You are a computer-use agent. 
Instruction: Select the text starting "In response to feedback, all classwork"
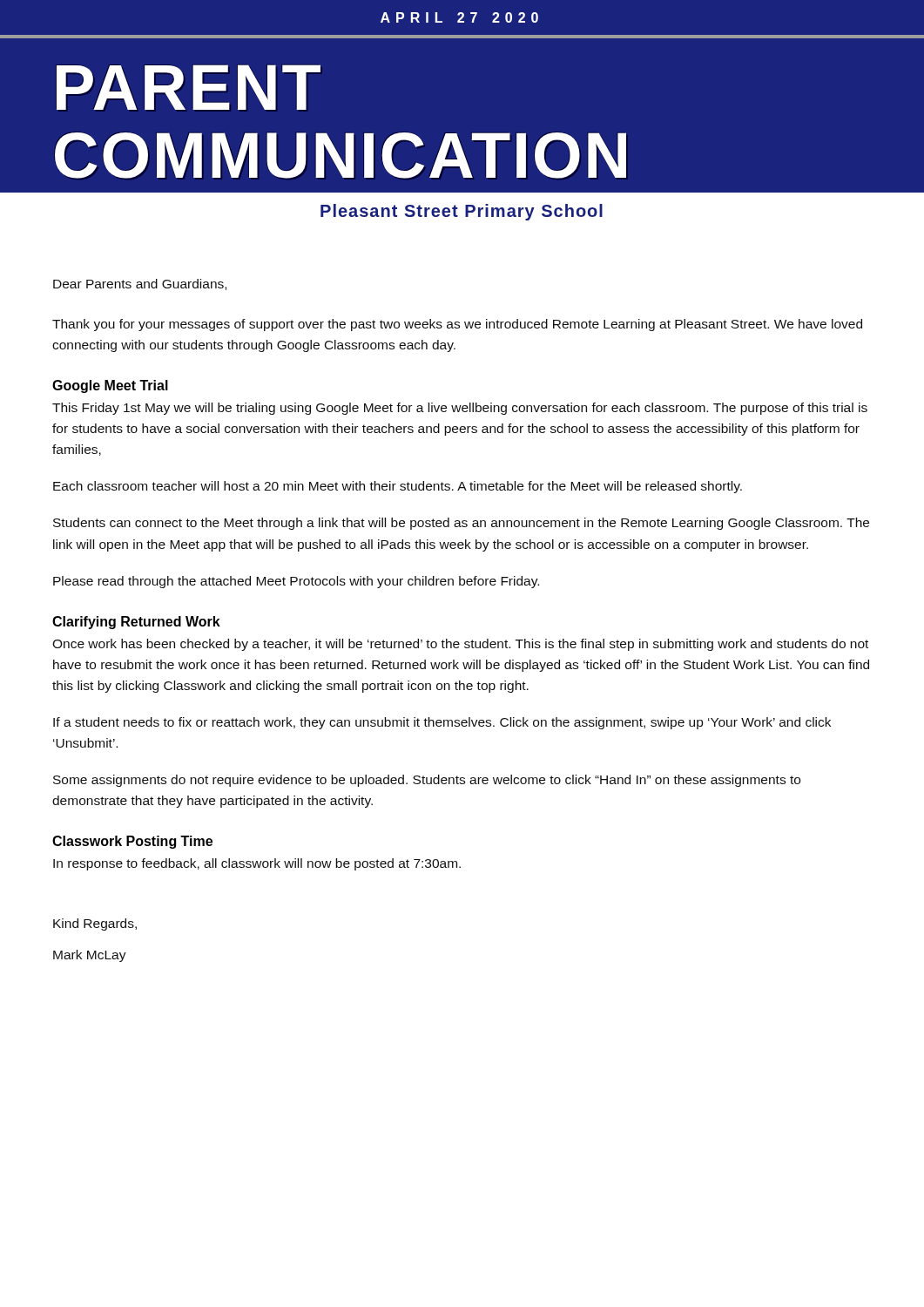(257, 863)
